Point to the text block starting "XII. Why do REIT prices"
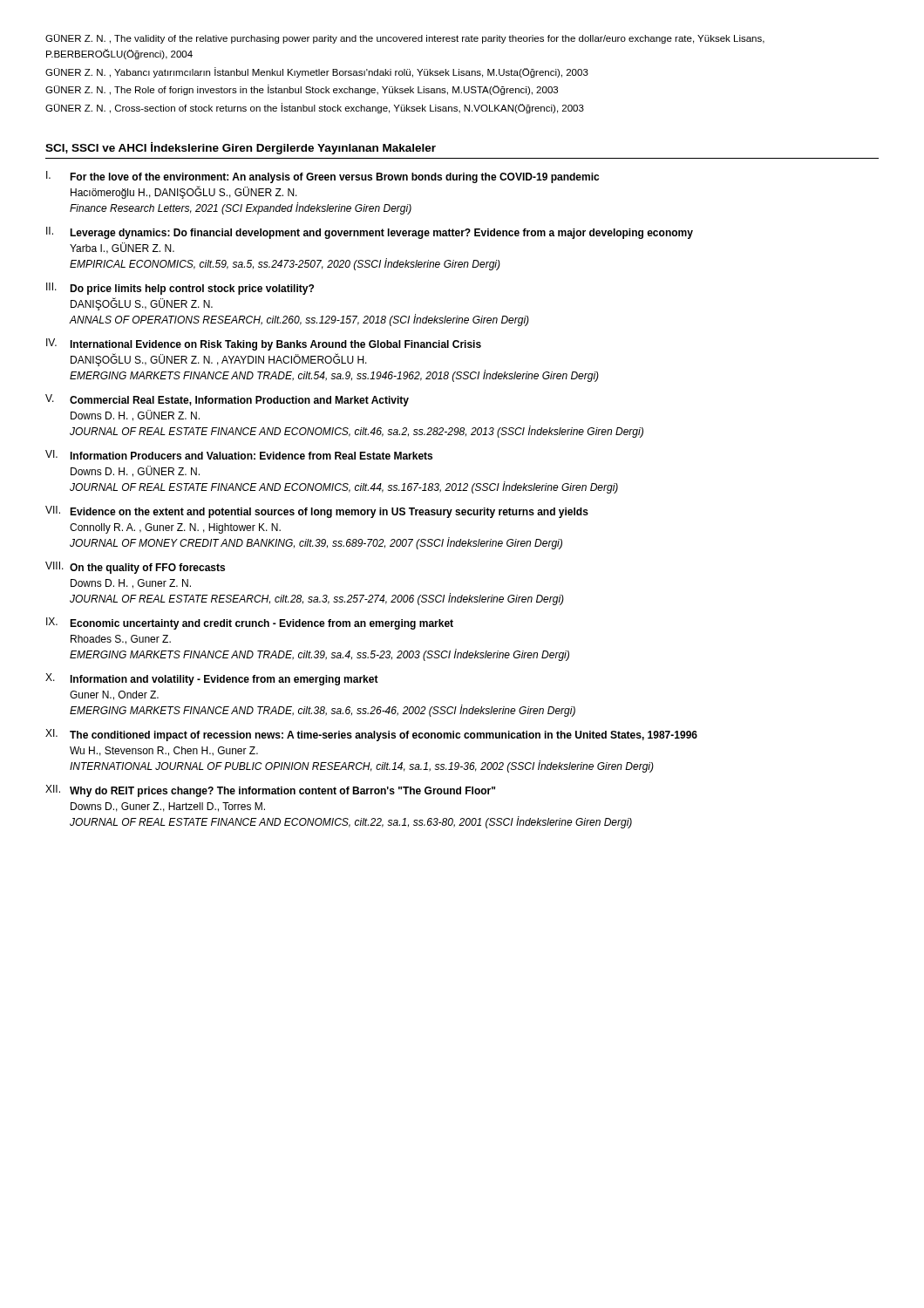The width and height of the screenshot is (924, 1308). click(462, 807)
